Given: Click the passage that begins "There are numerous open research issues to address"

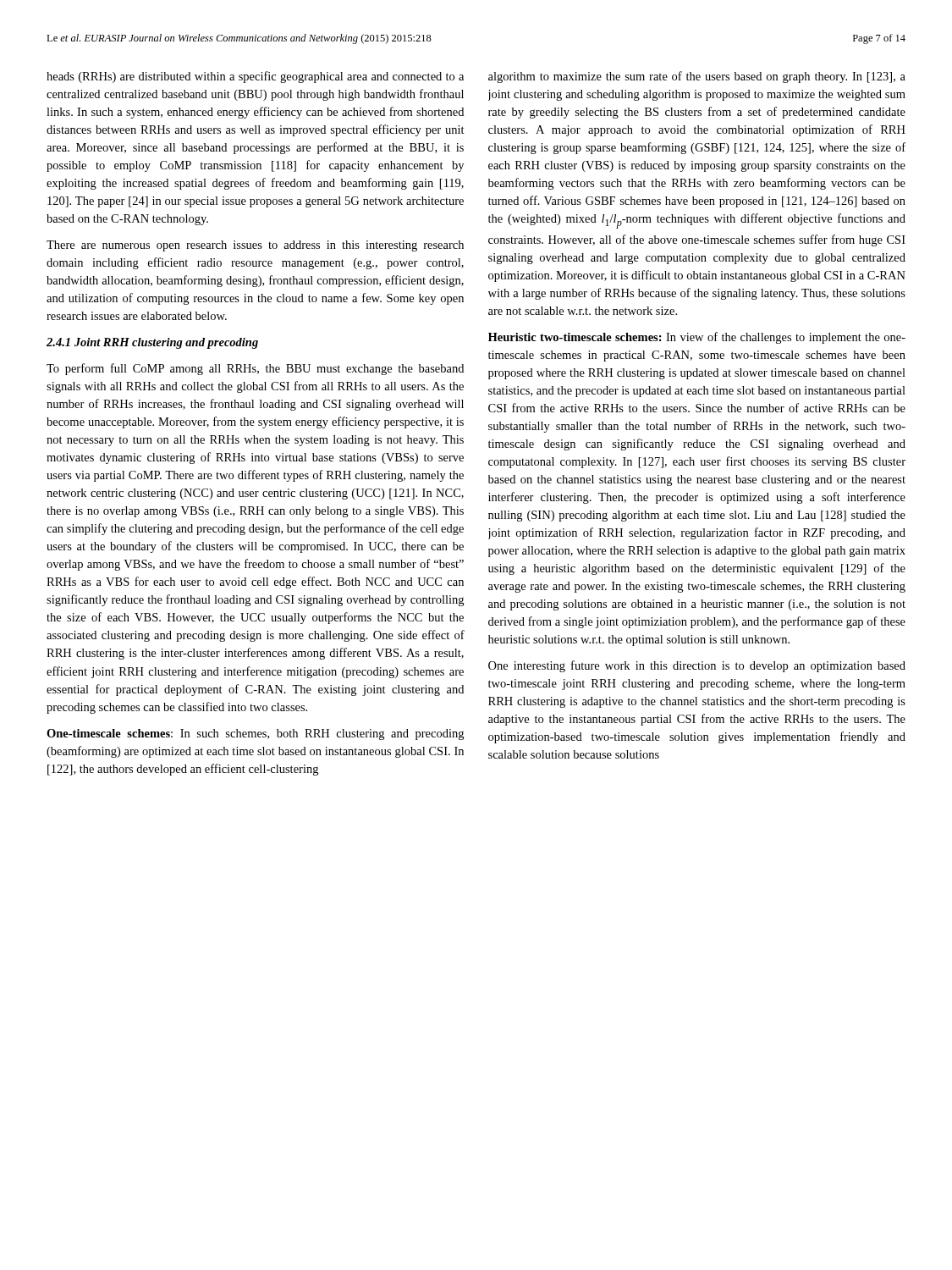Looking at the screenshot, I should coord(255,281).
